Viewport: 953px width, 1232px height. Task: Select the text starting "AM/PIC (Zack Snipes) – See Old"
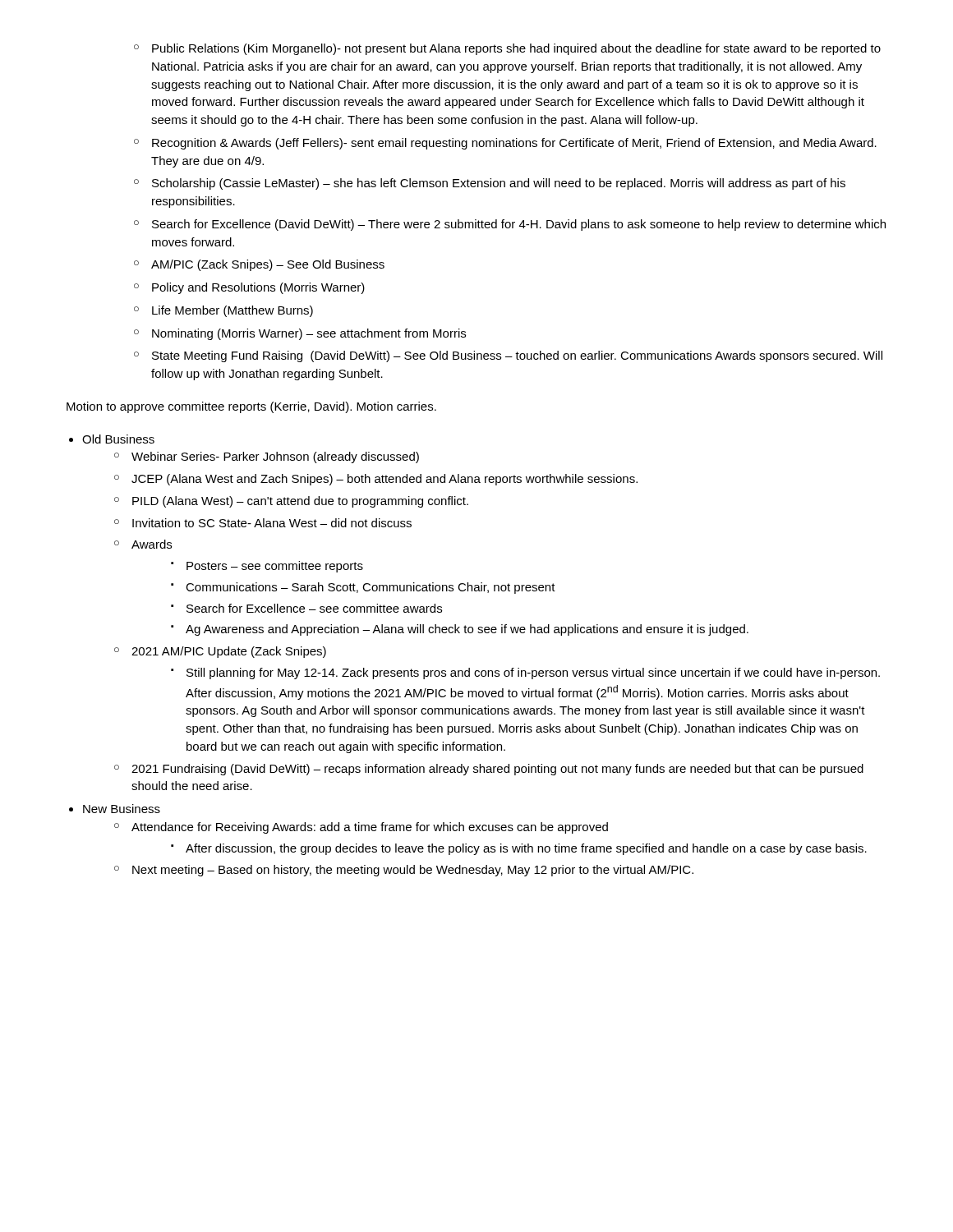259,265
